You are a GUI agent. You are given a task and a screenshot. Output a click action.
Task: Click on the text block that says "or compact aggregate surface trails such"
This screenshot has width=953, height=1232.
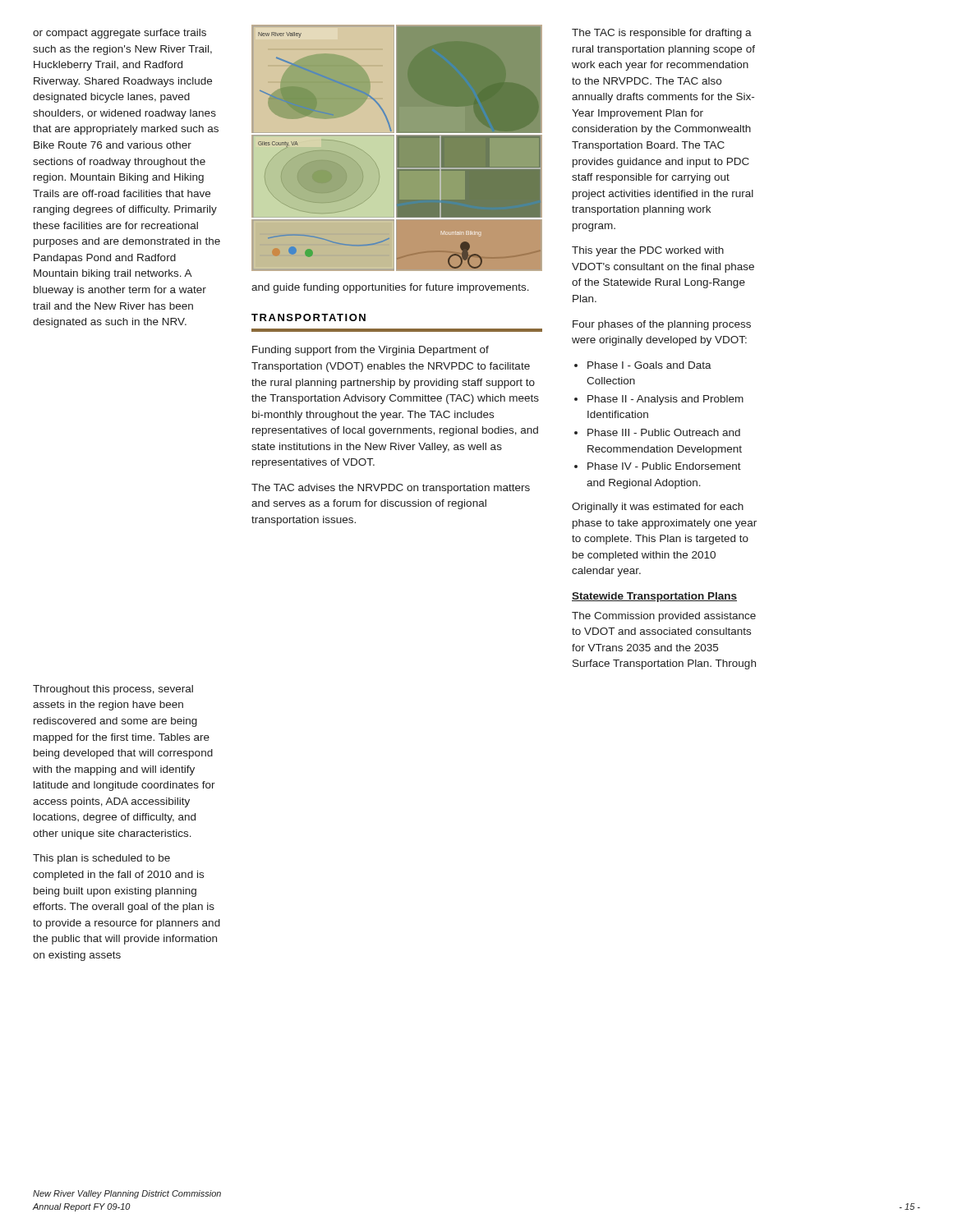click(x=127, y=177)
